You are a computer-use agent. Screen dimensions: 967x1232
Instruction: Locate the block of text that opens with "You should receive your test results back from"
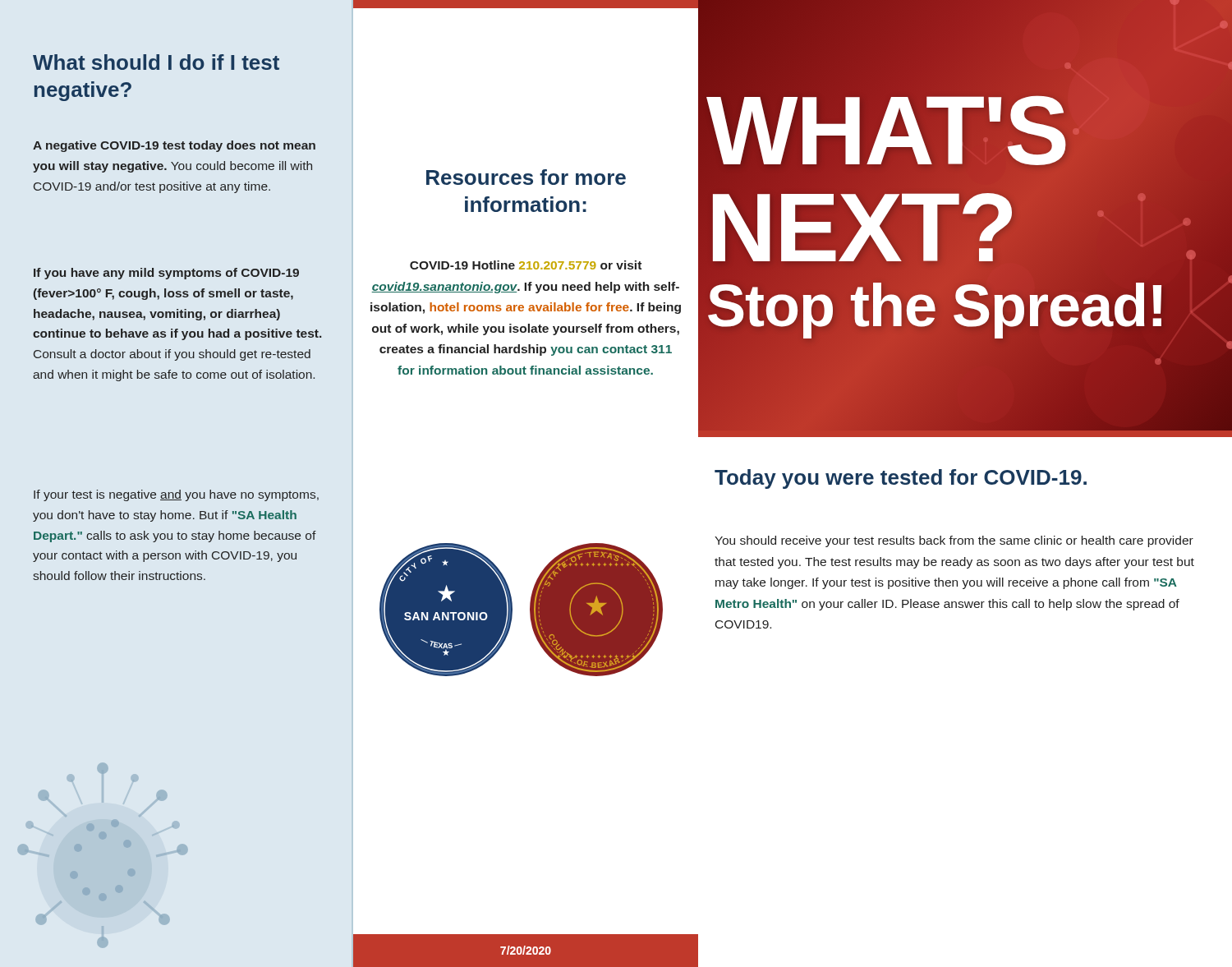(x=957, y=582)
